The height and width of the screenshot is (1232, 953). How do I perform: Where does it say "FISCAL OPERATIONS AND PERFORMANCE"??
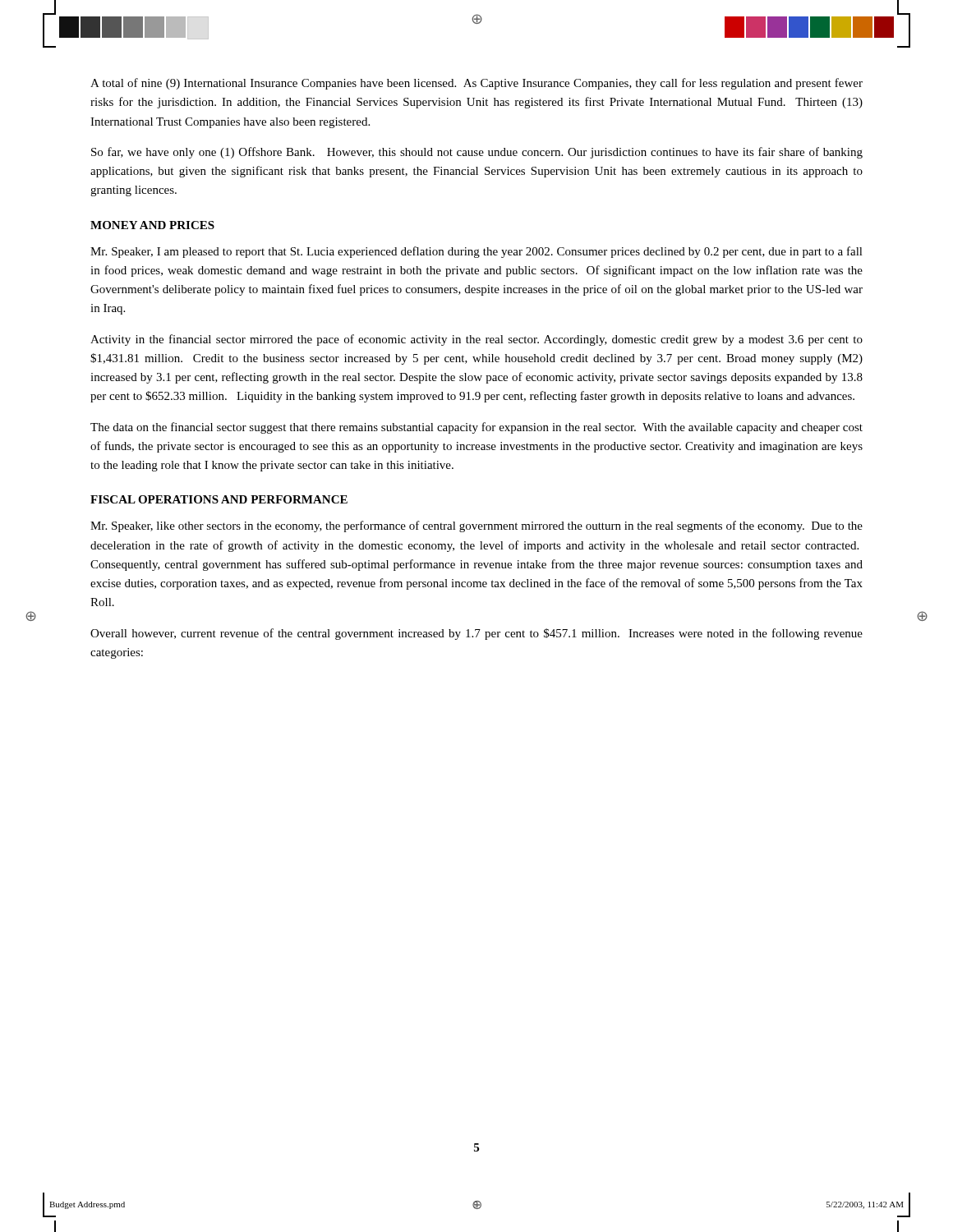click(219, 500)
